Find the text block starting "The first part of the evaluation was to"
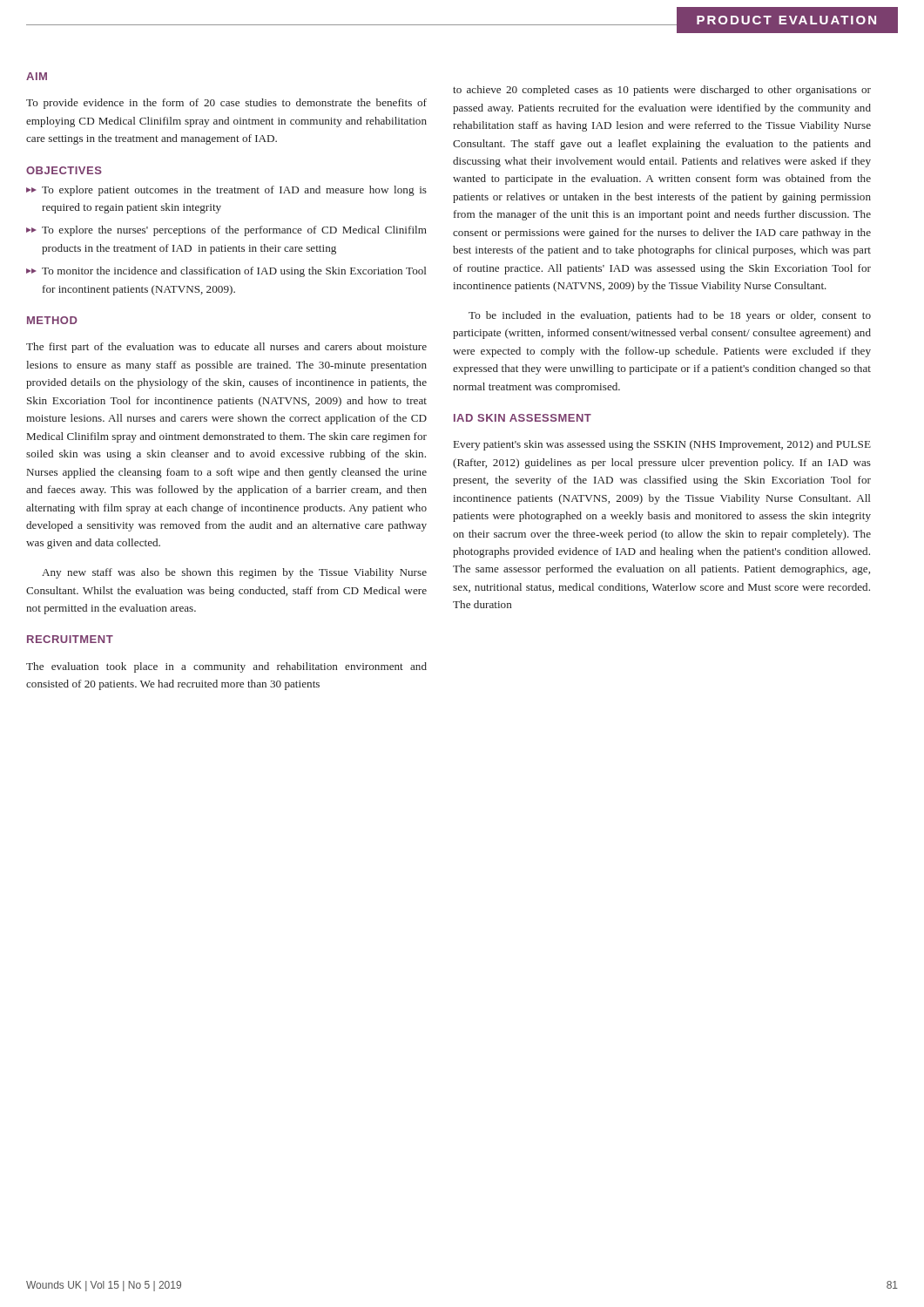This screenshot has width=924, height=1307. pos(226,478)
